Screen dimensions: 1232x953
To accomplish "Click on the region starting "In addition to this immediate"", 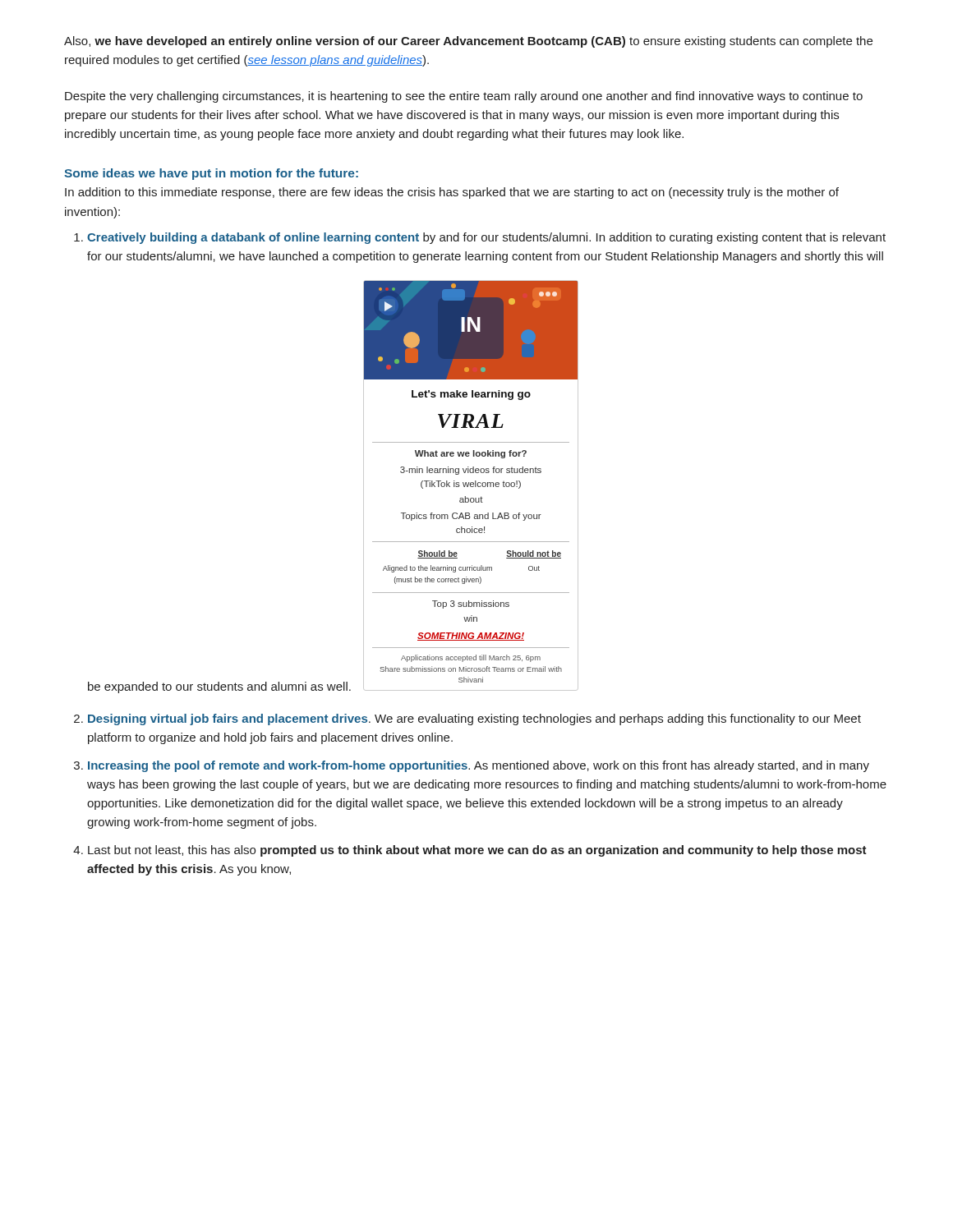I will [x=451, y=202].
